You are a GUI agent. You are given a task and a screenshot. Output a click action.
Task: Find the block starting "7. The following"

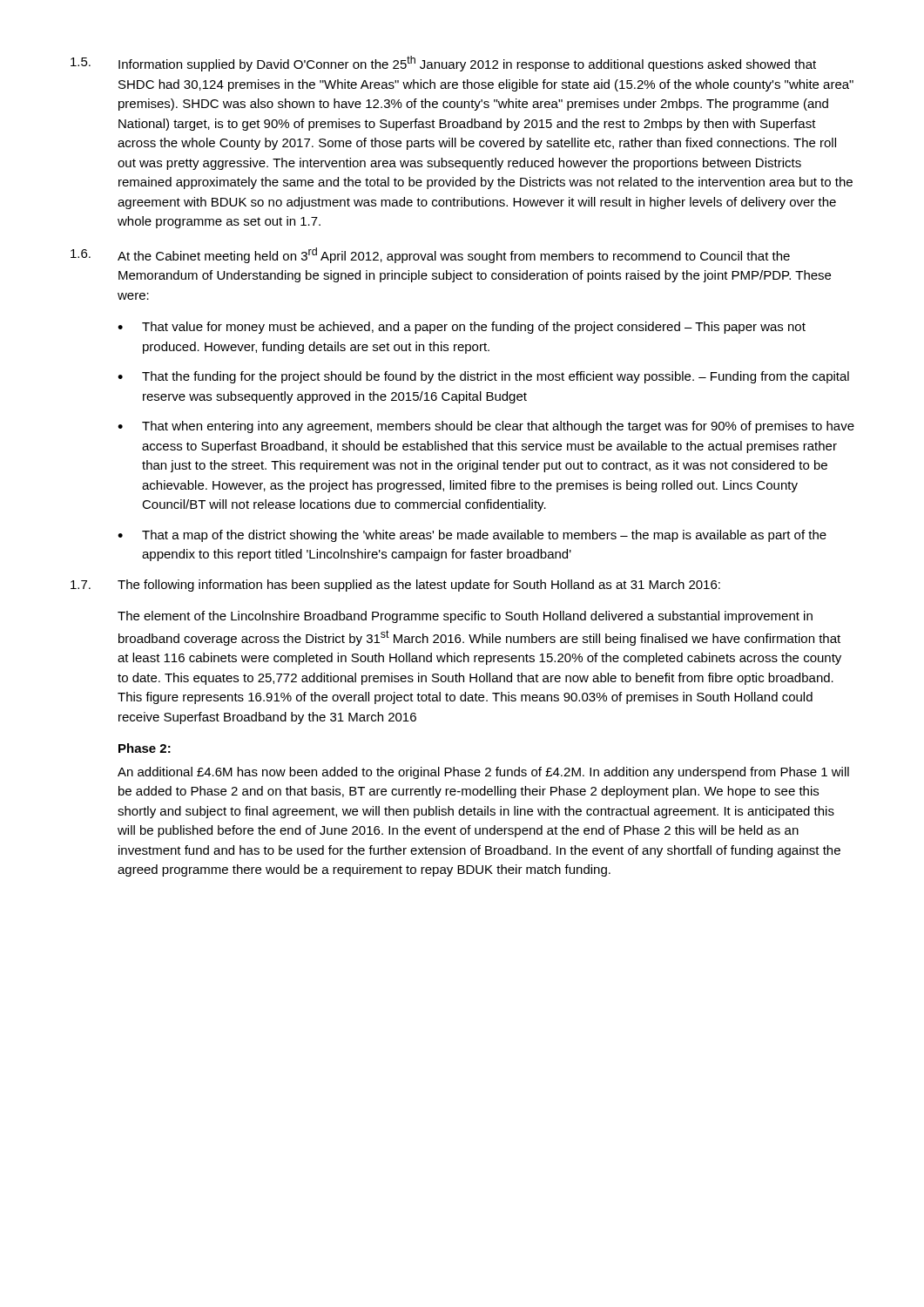[x=462, y=584]
